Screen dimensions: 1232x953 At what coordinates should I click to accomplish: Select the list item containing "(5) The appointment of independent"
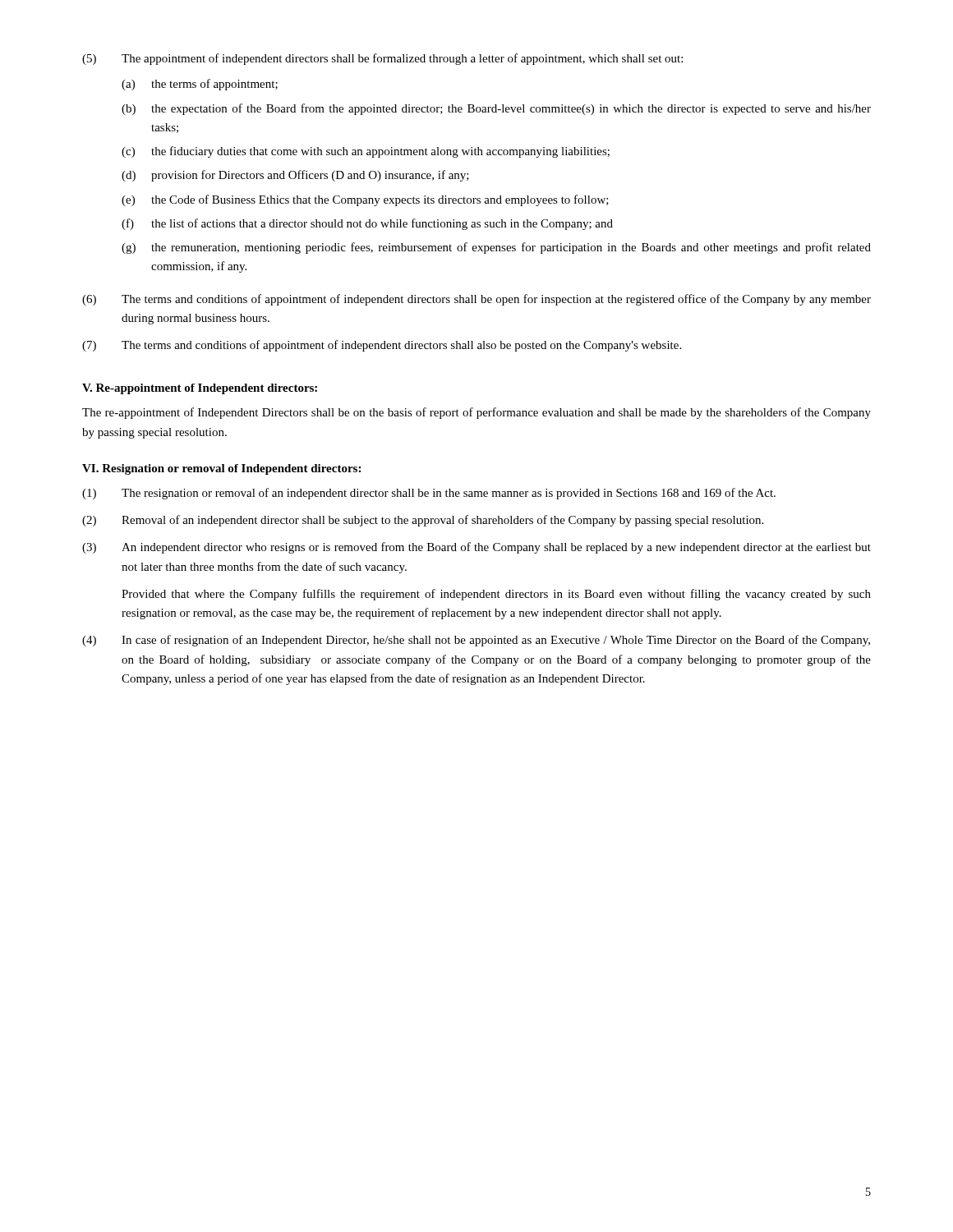(476, 165)
